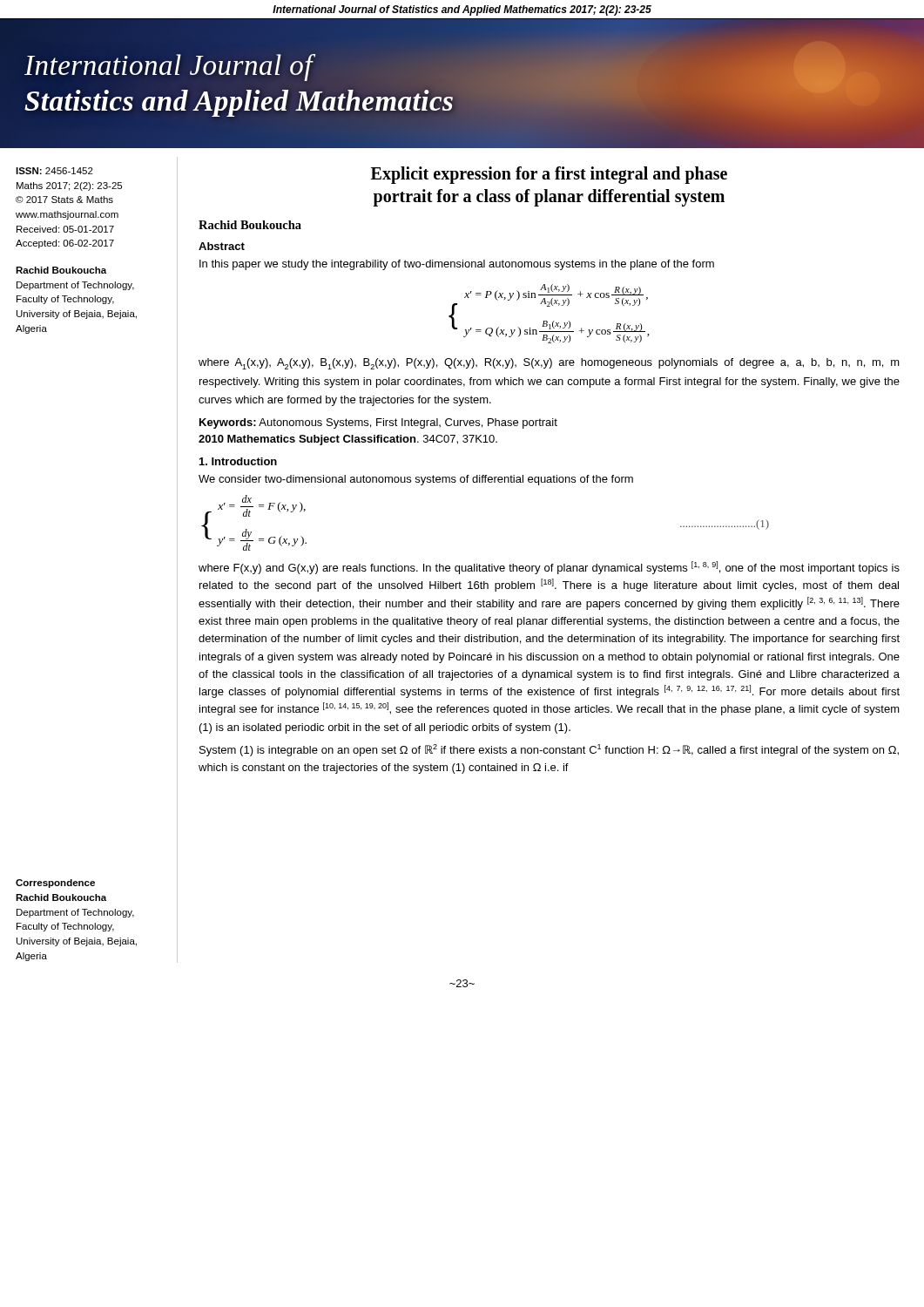The height and width of the screenshot is (1307, 924).
Task: Select the text block containing "In this paper we study the"
Action: pos(457,264)
